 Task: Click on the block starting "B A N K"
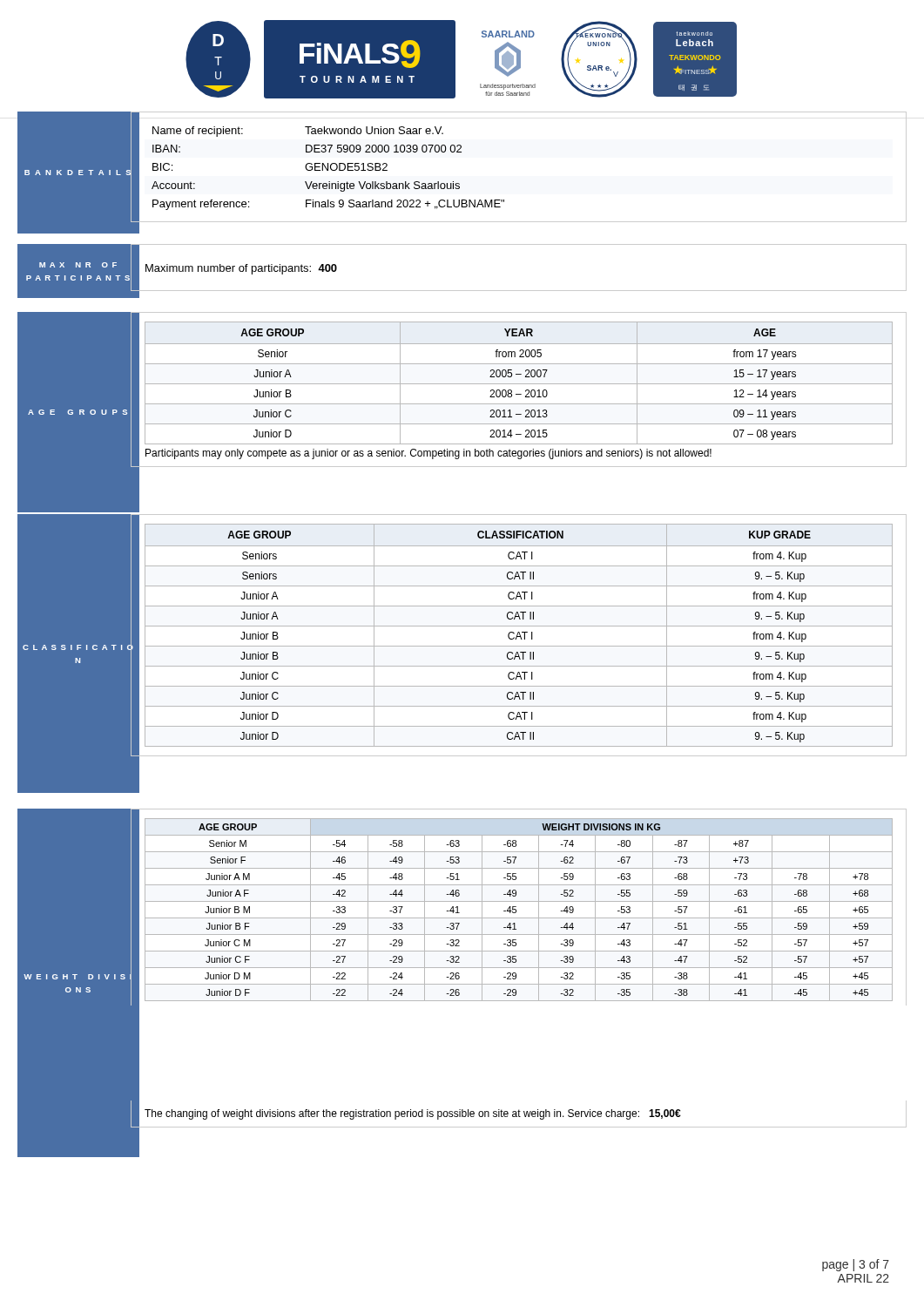[x=78, y=172]
